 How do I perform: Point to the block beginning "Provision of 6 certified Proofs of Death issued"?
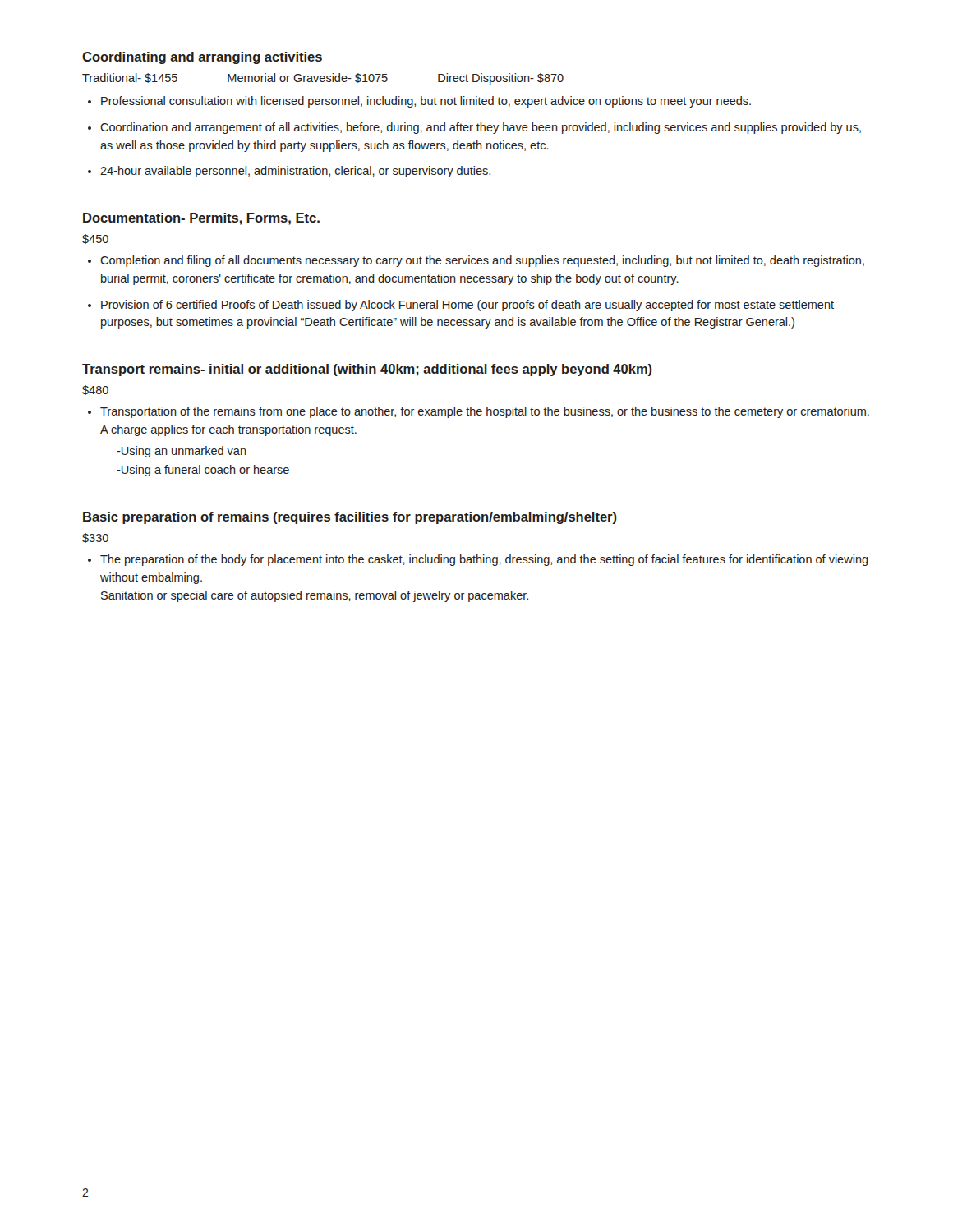point(467,313)
